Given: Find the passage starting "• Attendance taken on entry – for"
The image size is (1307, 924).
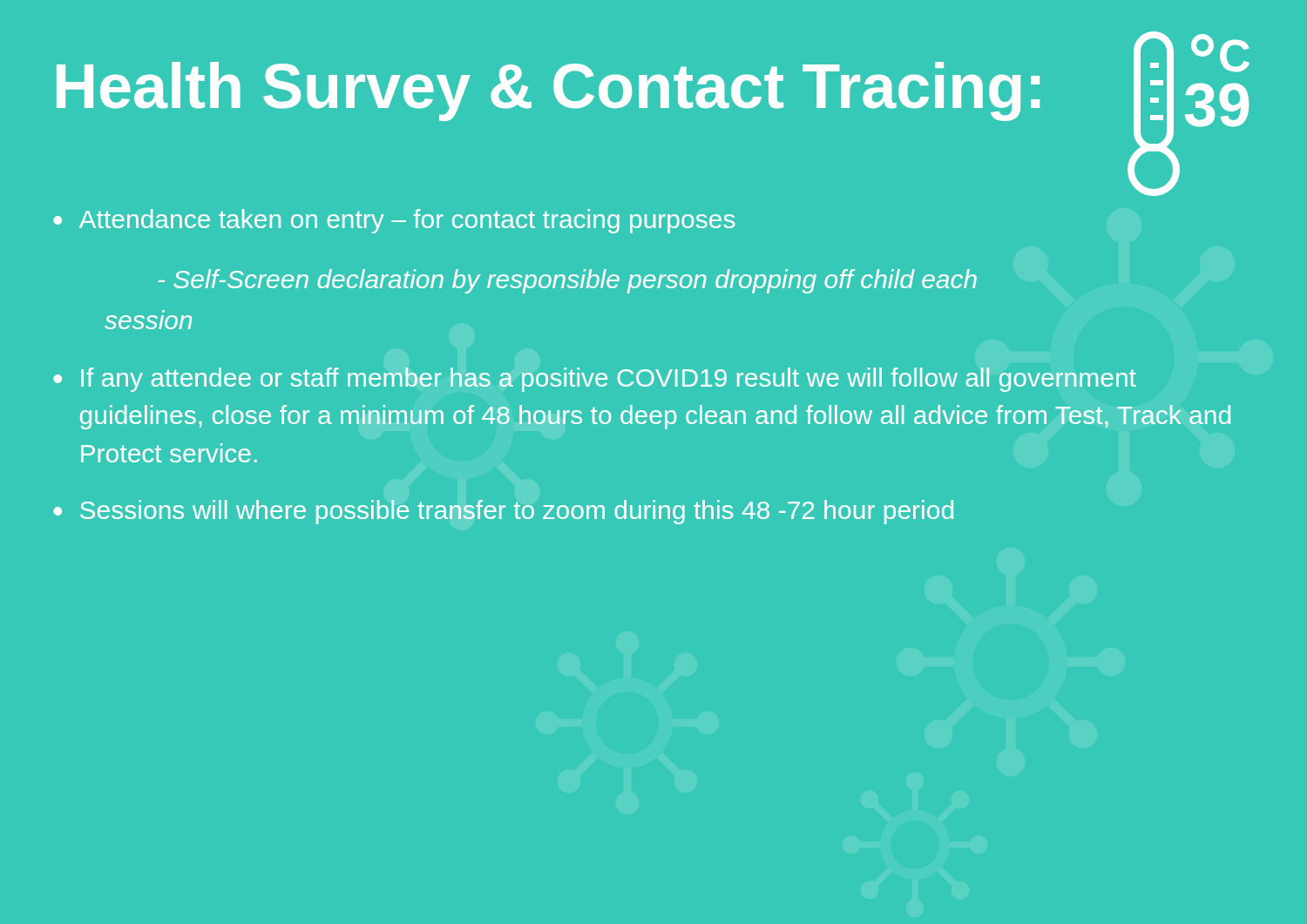Looking at the screenshot, I should pyautogui.click(x=394, y=221).
